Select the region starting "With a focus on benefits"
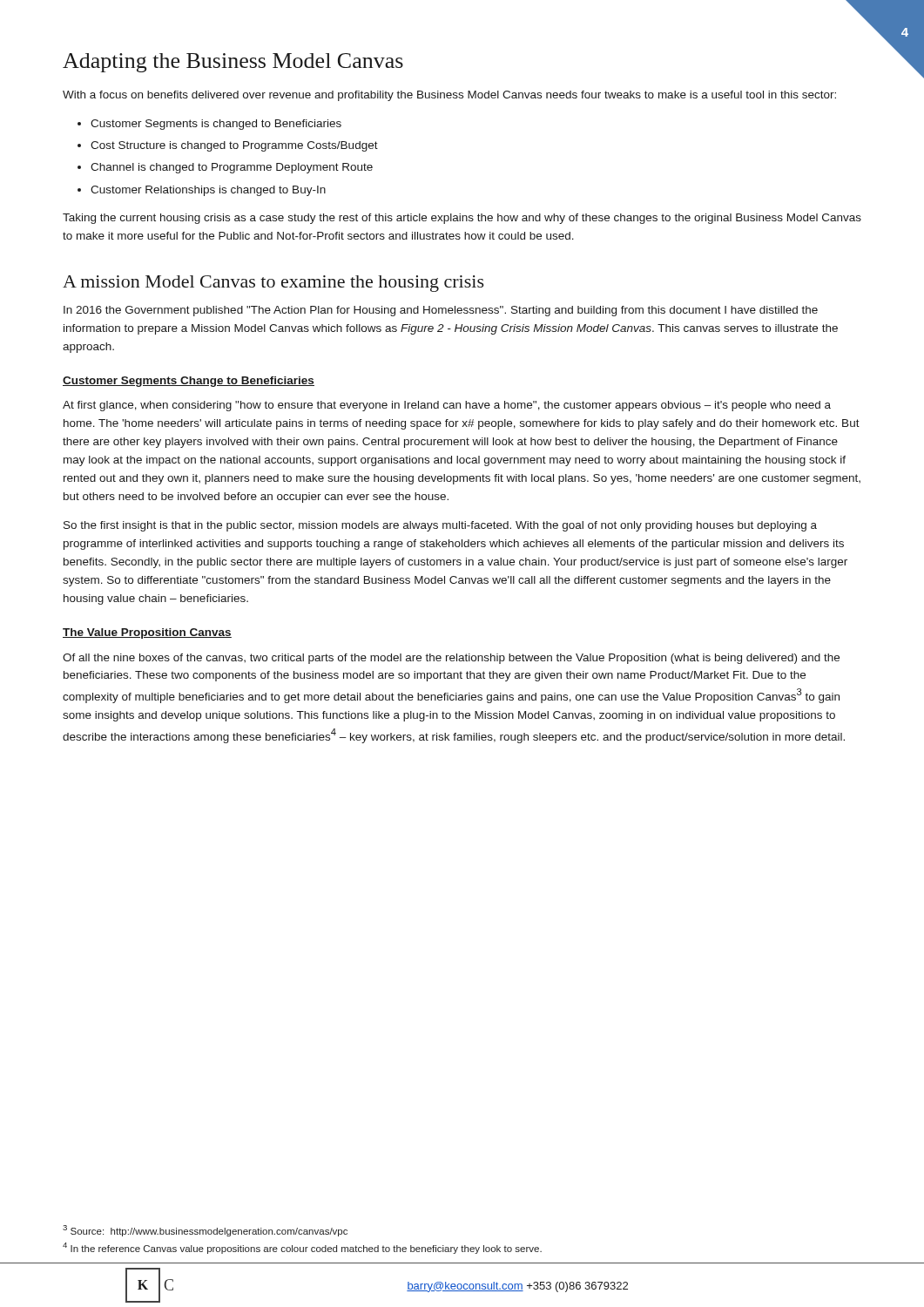The image size is (924, 1307). (462, 95)
